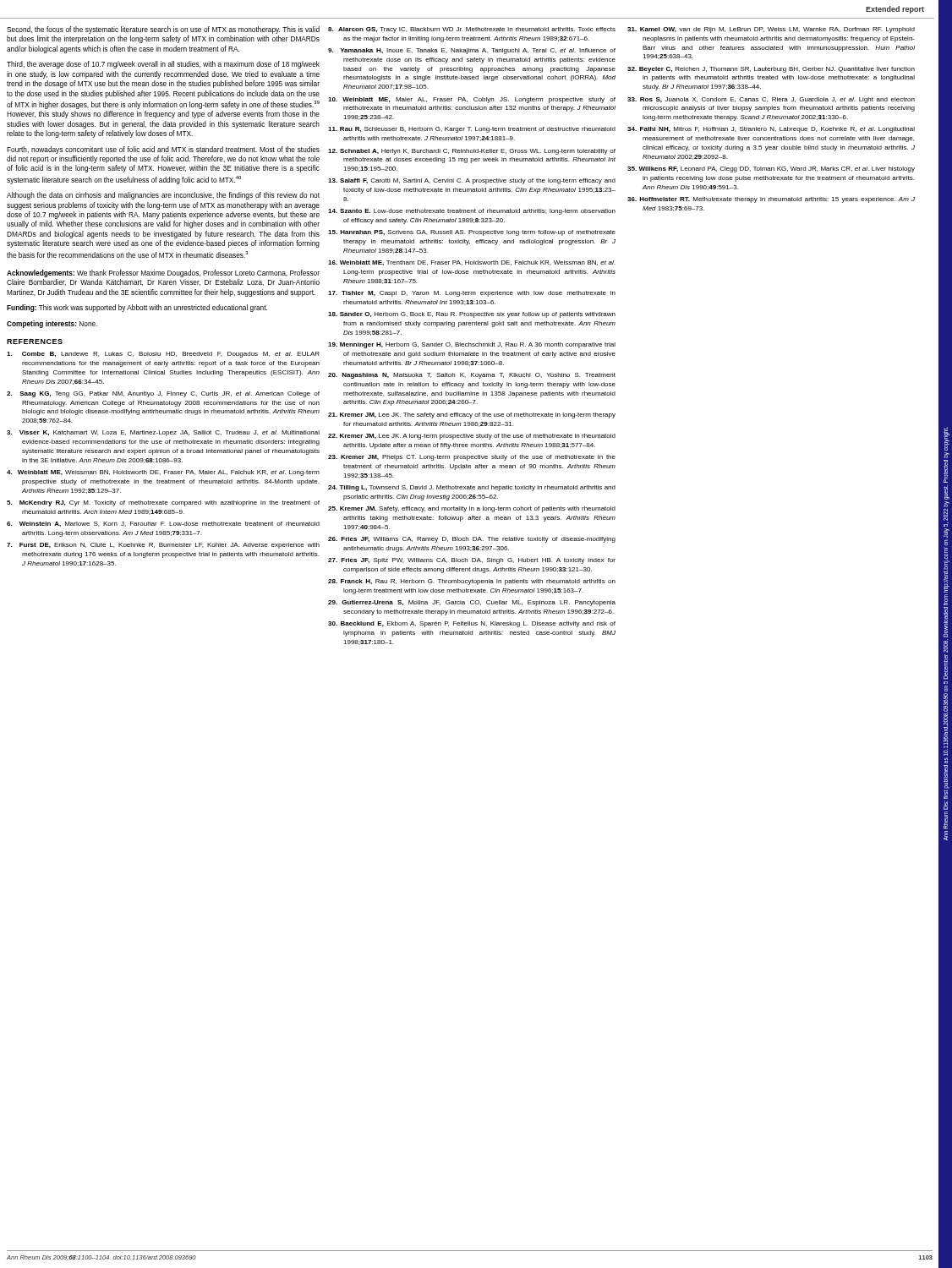Locate the list item that says "7. Furst DE, Erikson N, Clute L,"
Viewport: 952px width, 1268px height.
pyautogui.click(x=163, y=554)
